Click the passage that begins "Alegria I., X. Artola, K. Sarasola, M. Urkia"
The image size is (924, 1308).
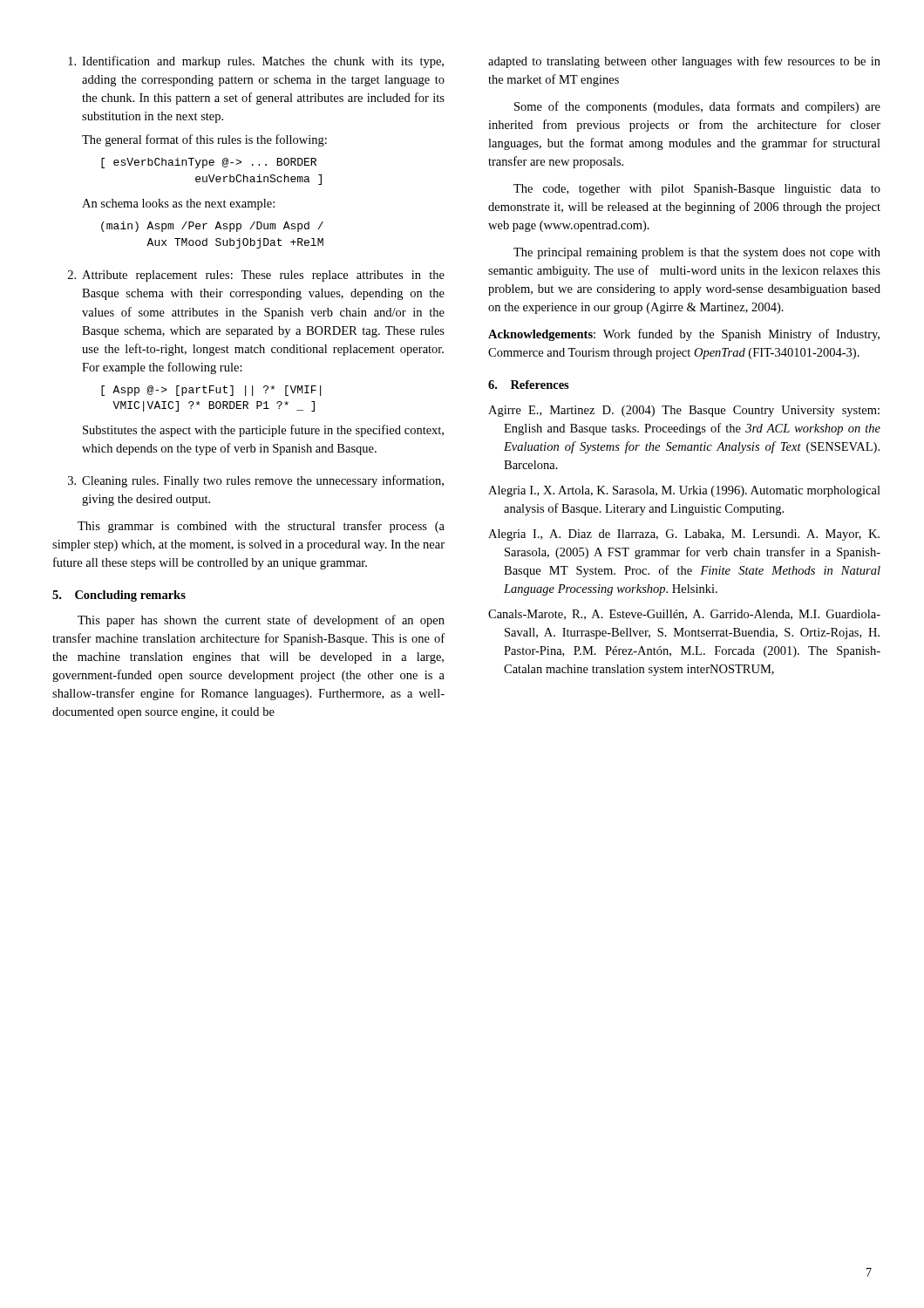click(x=684, y=499)
